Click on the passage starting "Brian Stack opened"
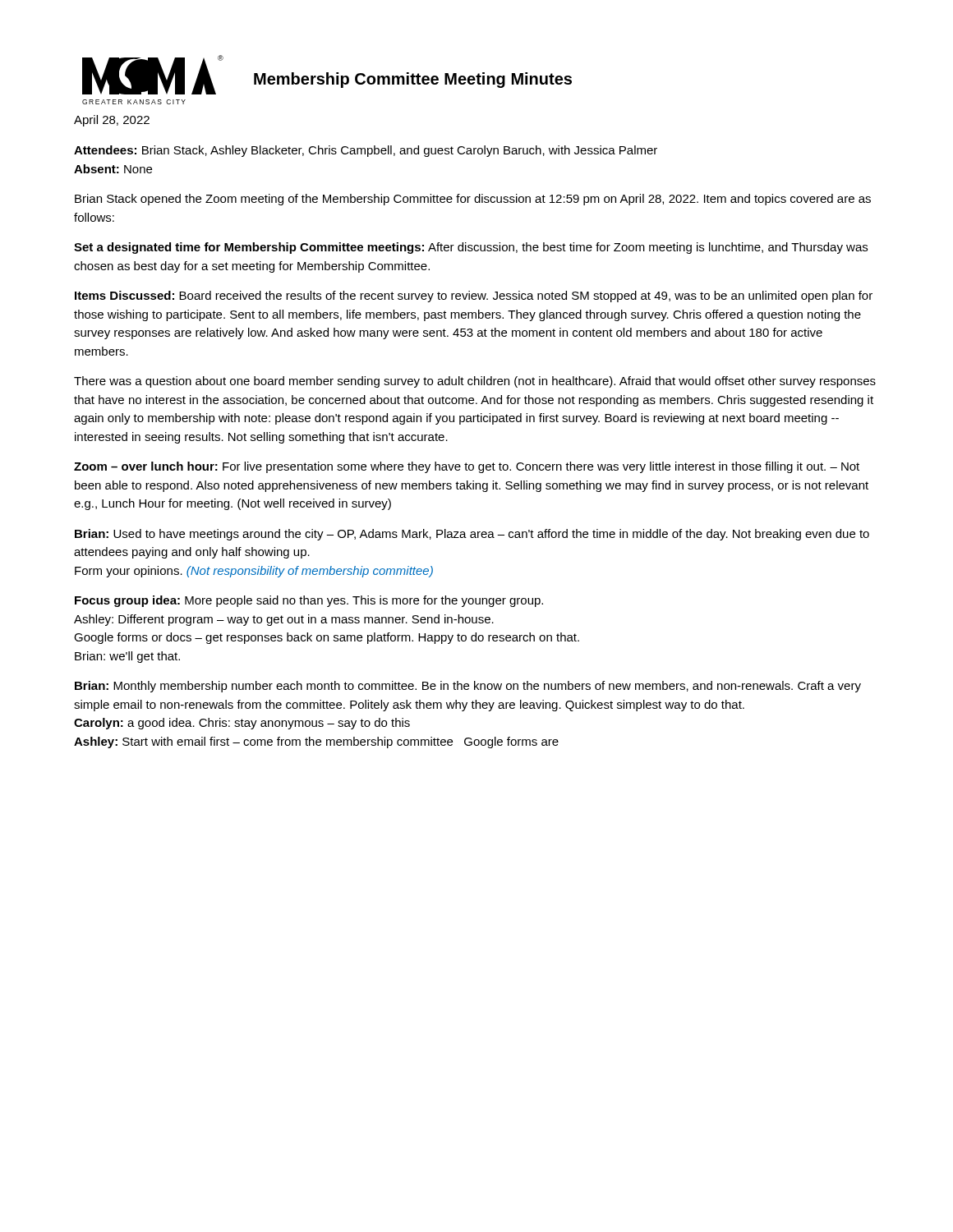This screenshot has height=1232, width=953. pyautogui.click(x=473, y=208)
